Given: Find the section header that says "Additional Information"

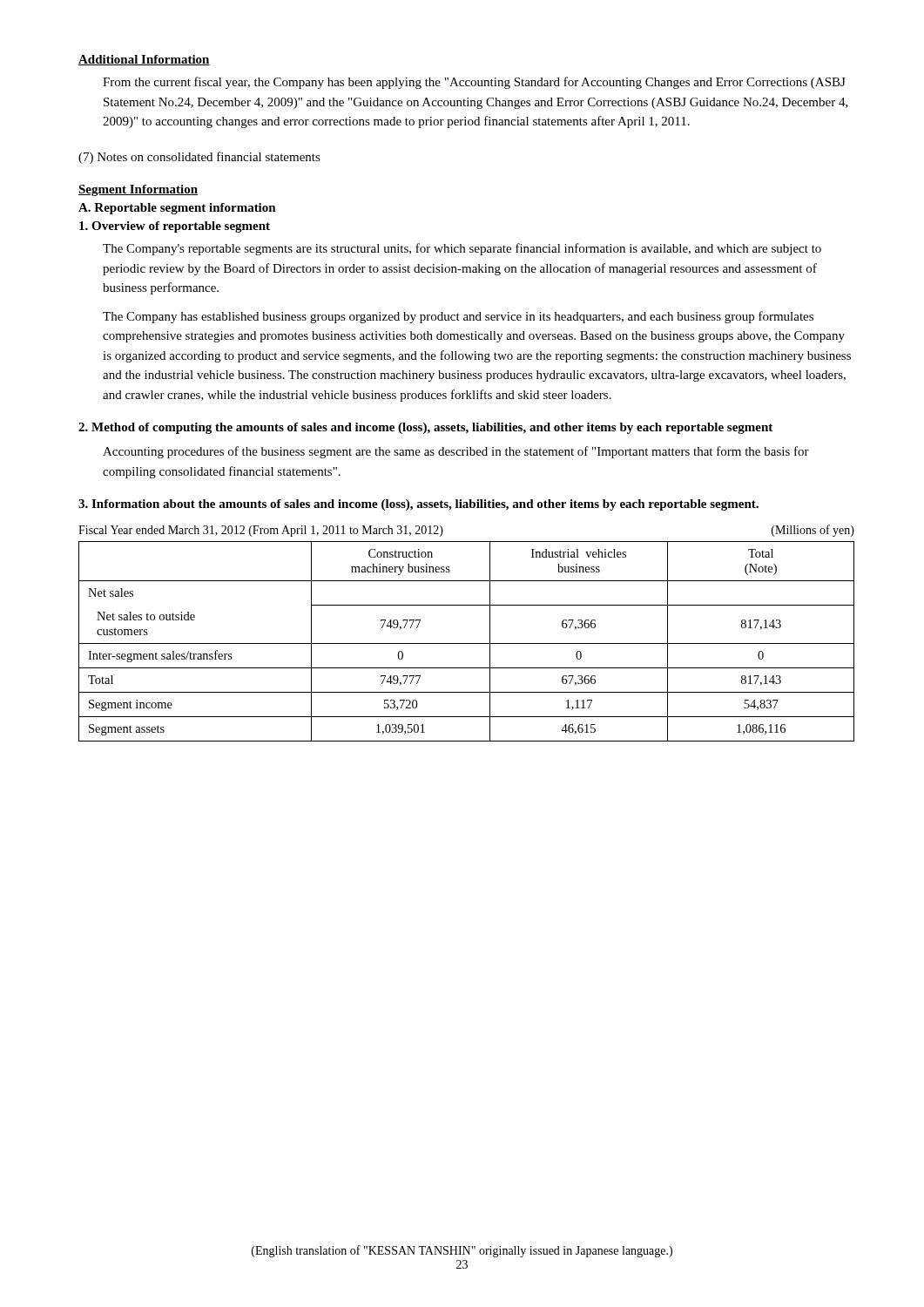Looking at the screenshot, I should pos(144,59).
